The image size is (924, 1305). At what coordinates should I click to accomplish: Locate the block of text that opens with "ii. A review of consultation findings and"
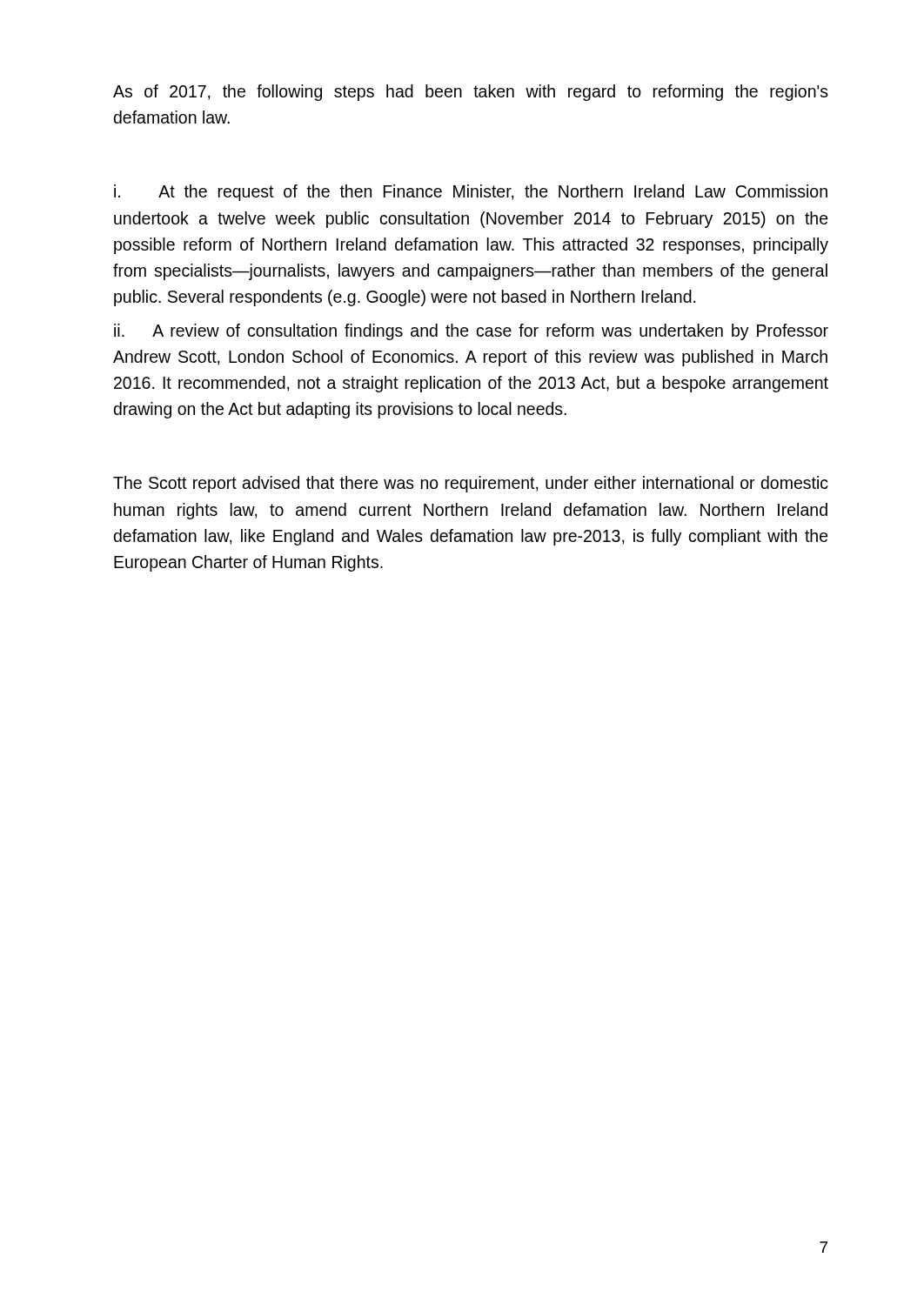[471, 370]
